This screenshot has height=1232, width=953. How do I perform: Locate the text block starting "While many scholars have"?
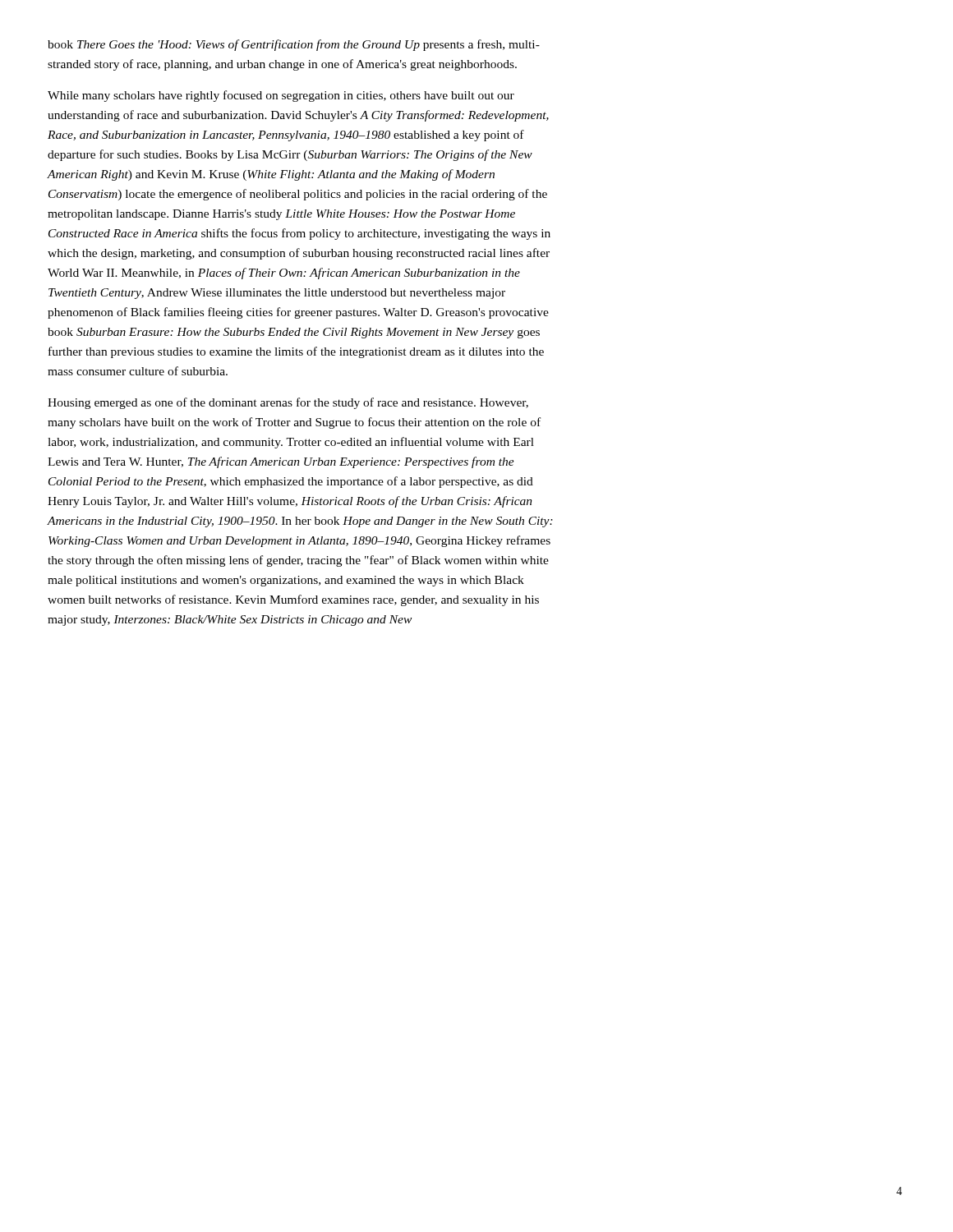tap(302, 233)
